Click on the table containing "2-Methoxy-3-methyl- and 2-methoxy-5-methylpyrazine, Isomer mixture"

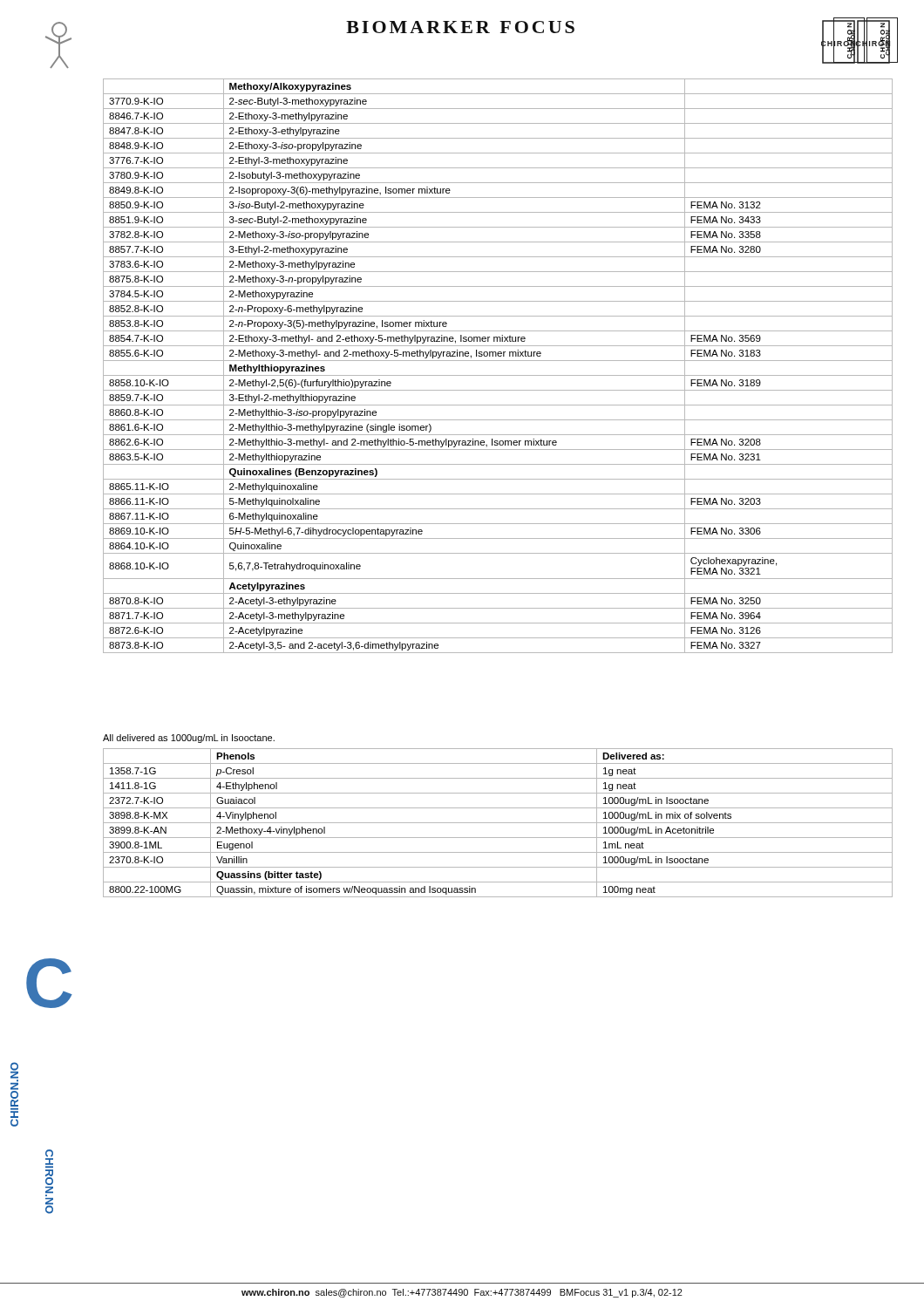(x=498, y=366)
